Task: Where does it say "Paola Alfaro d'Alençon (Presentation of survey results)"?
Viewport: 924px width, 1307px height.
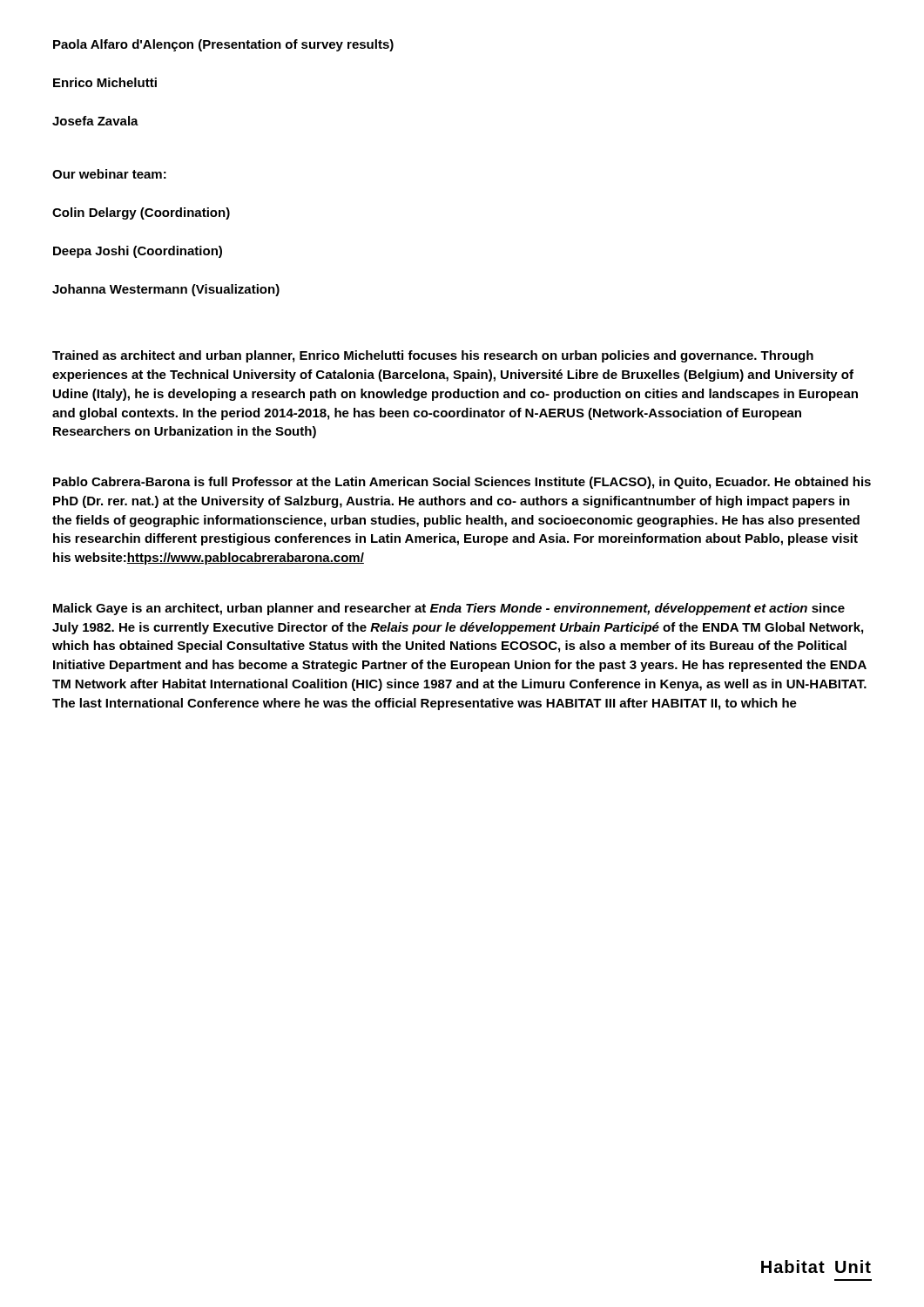Action: click(223, 45)
